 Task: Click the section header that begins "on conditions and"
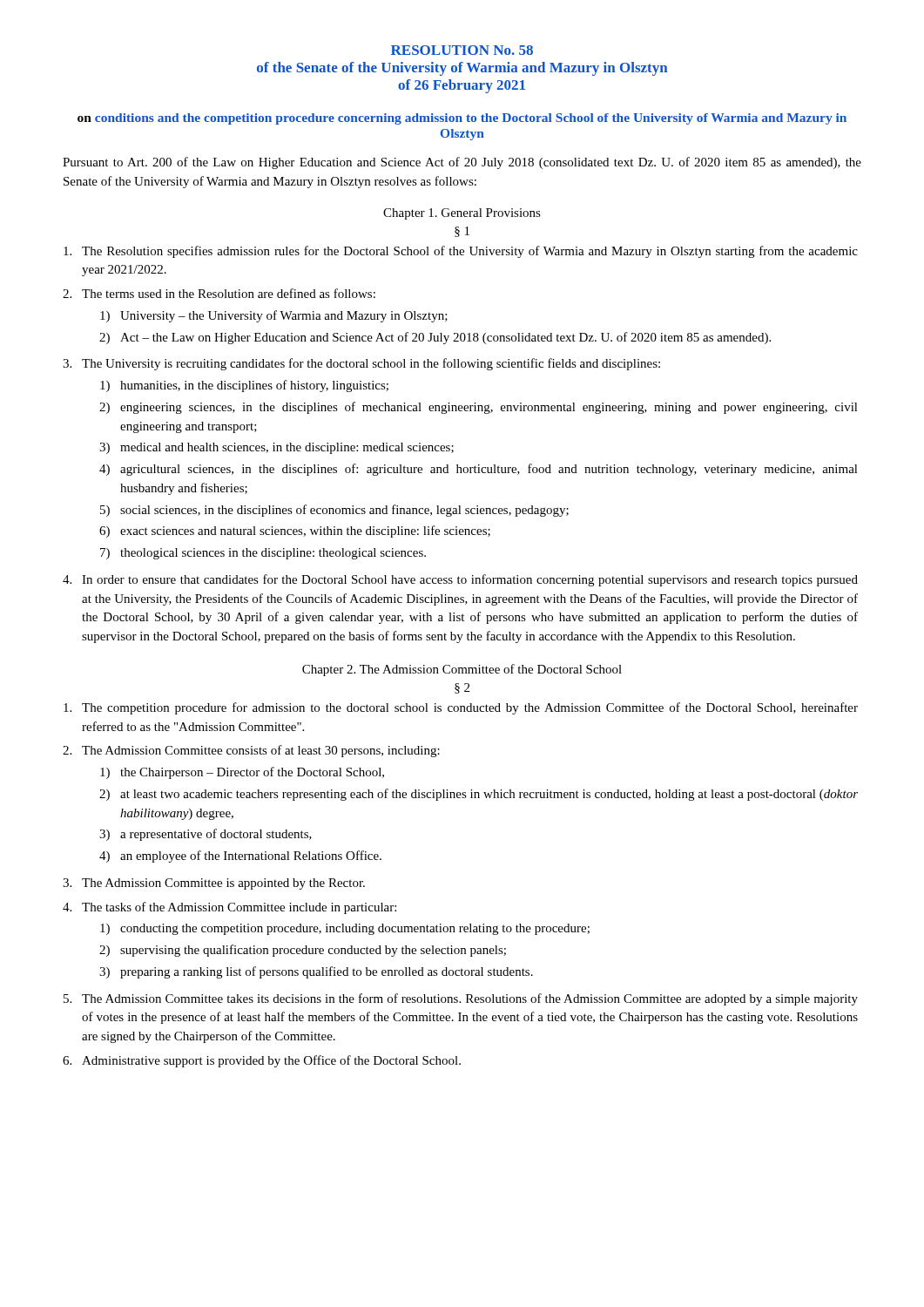[x=462, y=125]
